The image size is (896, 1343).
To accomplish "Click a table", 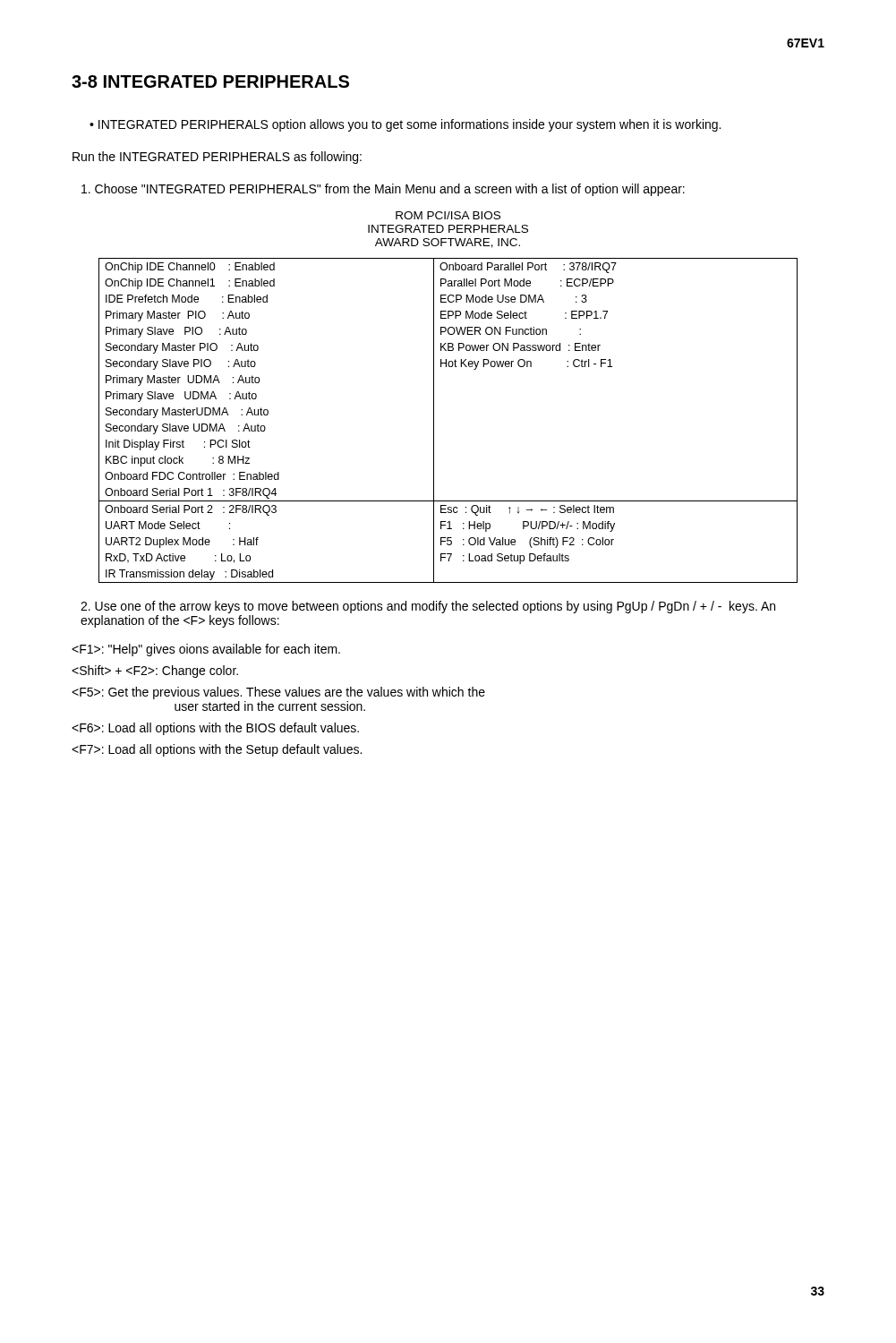I will click(x=448, y=420).
